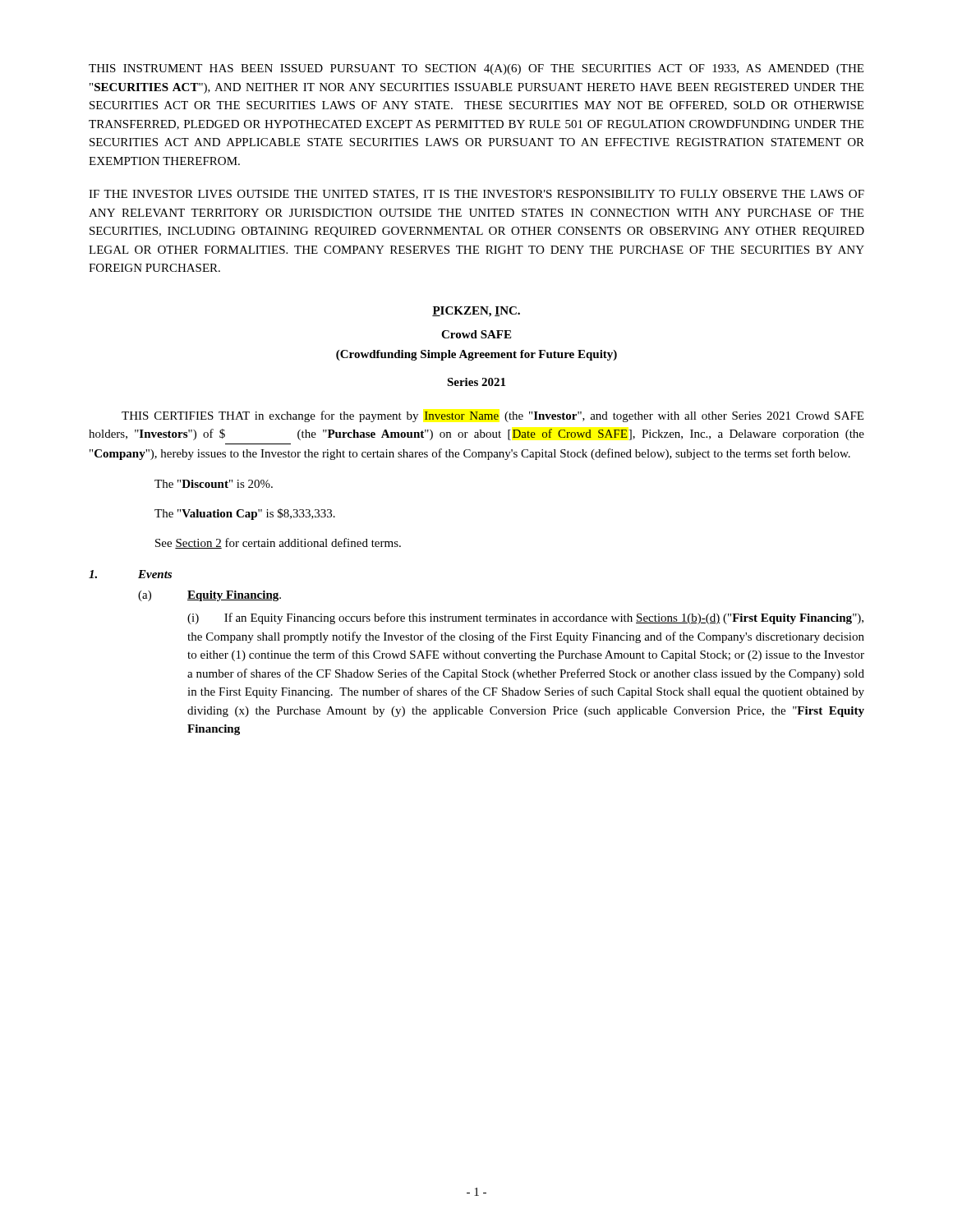The height and width of the screenshot is (1232, 953).
Task: Locate the element starting "(a) Equity Financing."
Action: pyautogui.click(x=209, y=596)
